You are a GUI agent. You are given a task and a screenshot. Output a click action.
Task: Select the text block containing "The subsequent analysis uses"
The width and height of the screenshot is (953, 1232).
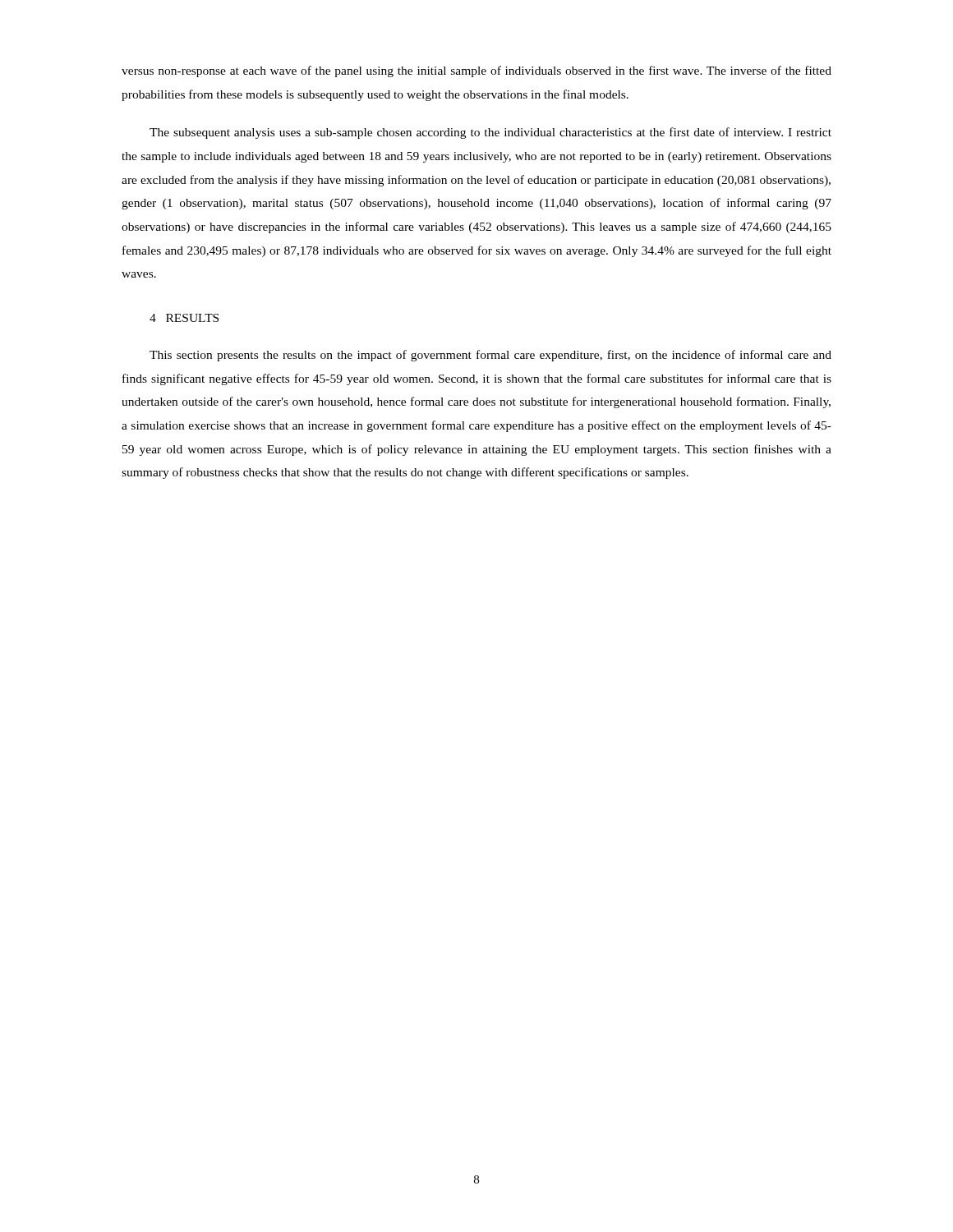coord(476,203)
